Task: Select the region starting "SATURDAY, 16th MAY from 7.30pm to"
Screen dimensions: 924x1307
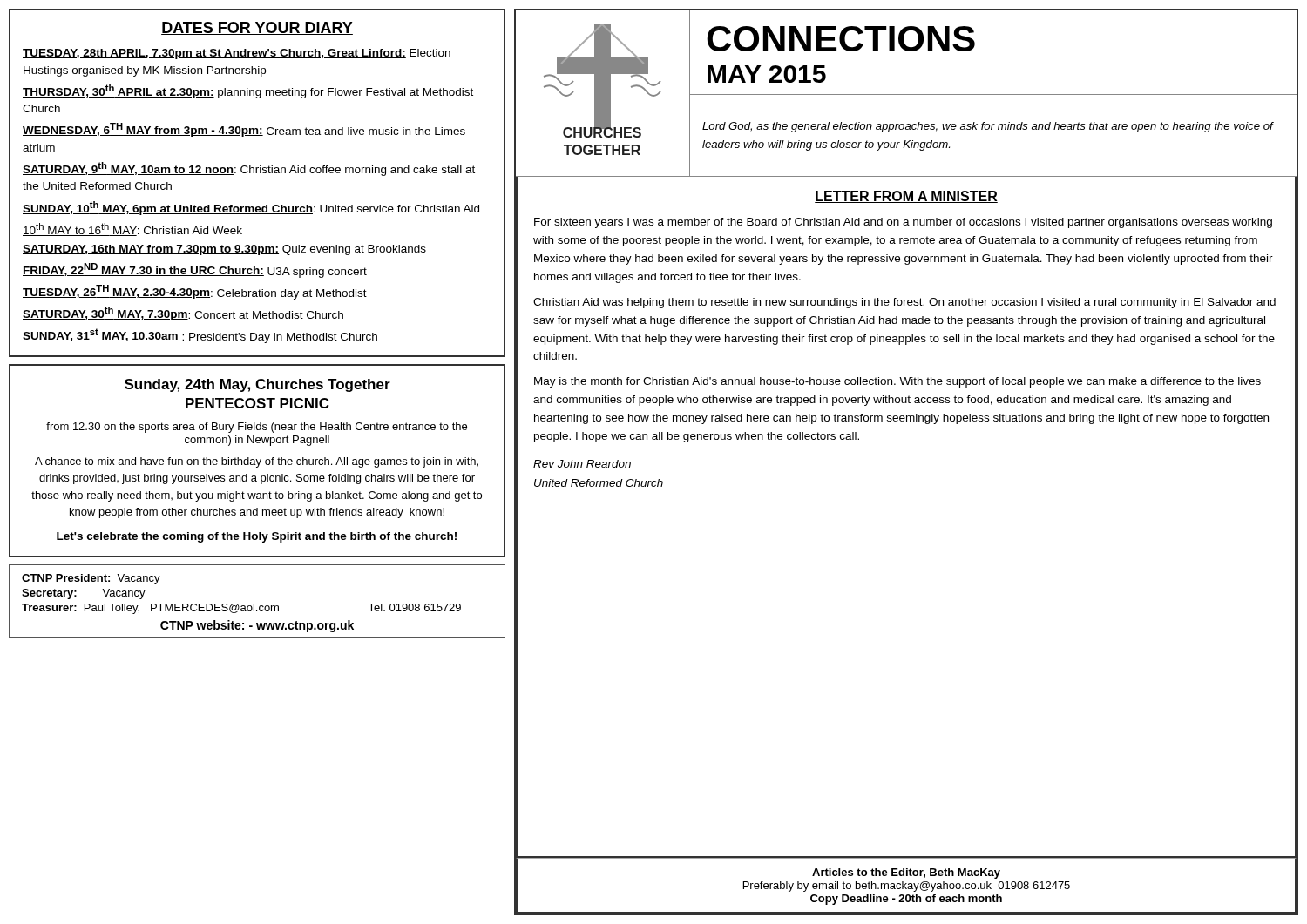Action: coord(257,249)
